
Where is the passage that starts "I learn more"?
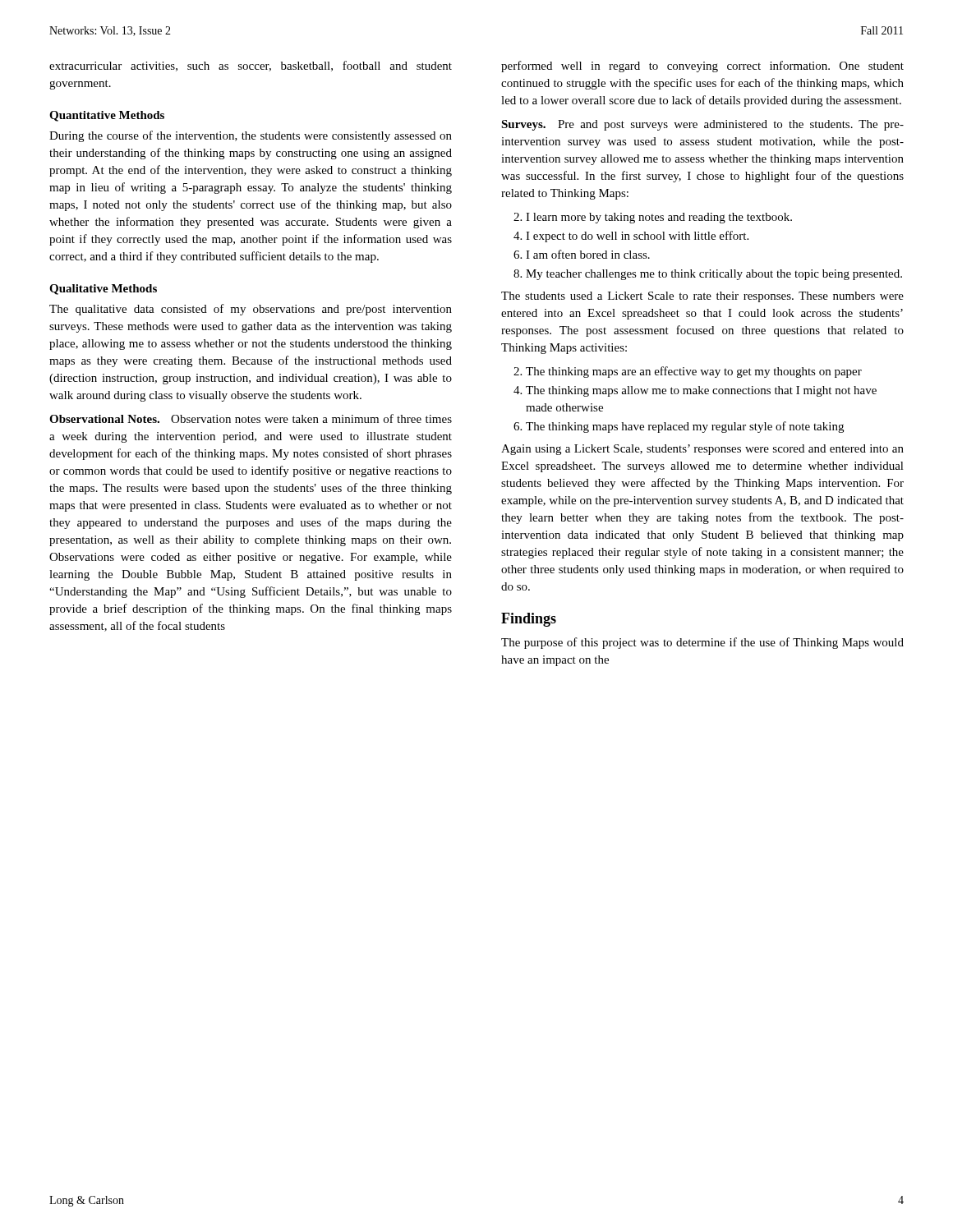715,217
